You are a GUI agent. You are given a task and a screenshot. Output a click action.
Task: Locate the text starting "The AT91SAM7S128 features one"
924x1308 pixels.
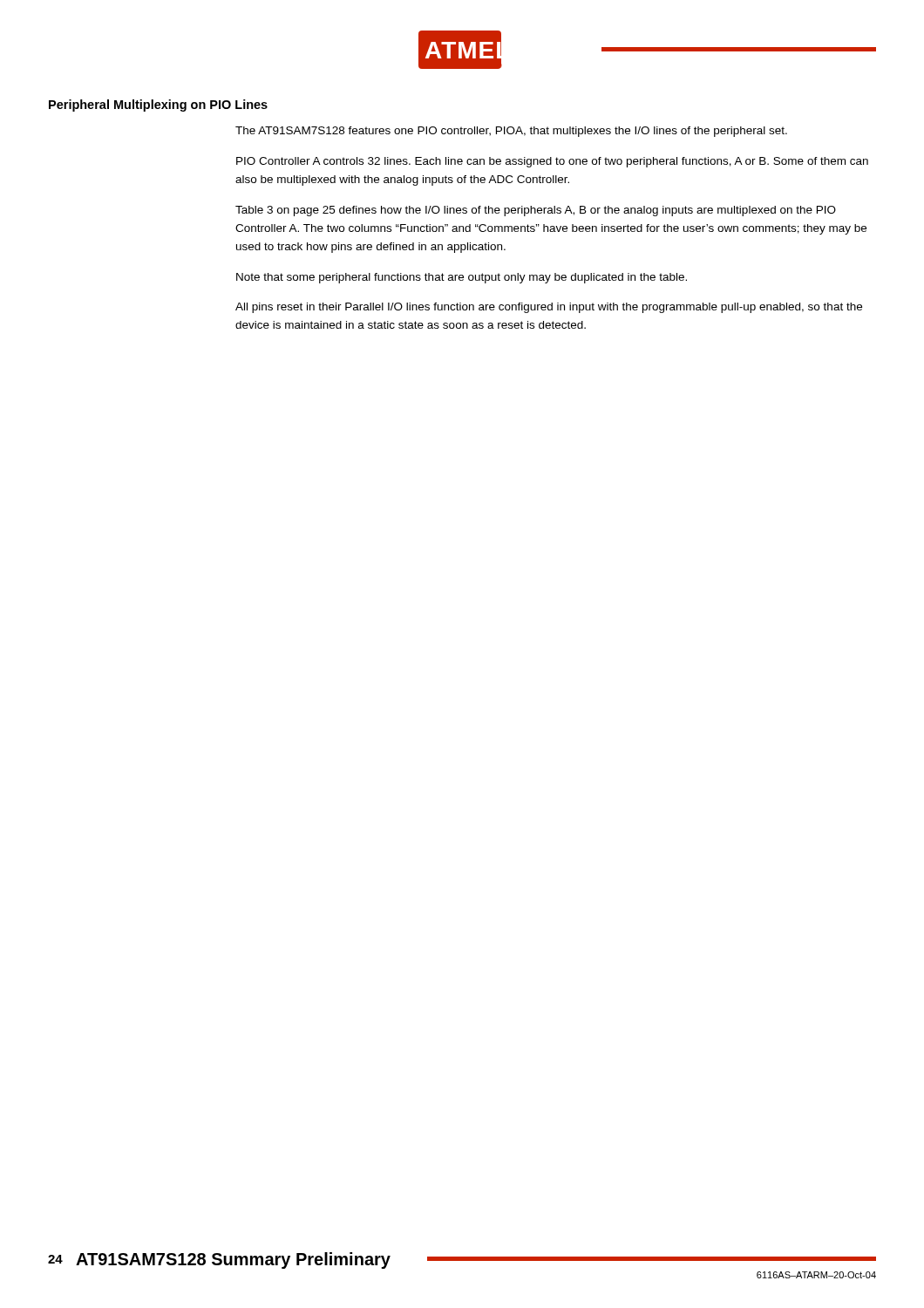click(x=512, y=130)
